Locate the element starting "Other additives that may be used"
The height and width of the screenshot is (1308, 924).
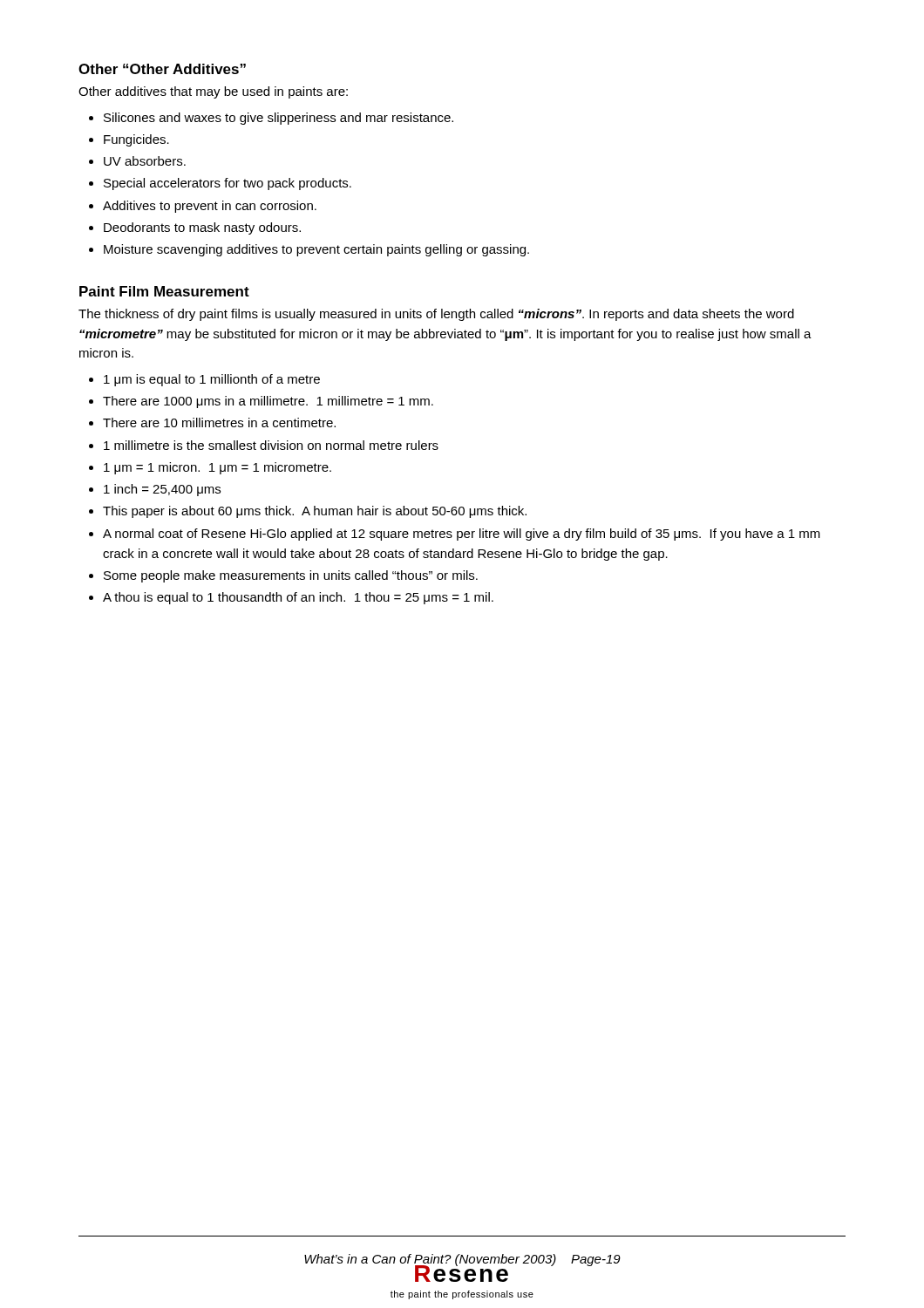[x=213, y=92]
